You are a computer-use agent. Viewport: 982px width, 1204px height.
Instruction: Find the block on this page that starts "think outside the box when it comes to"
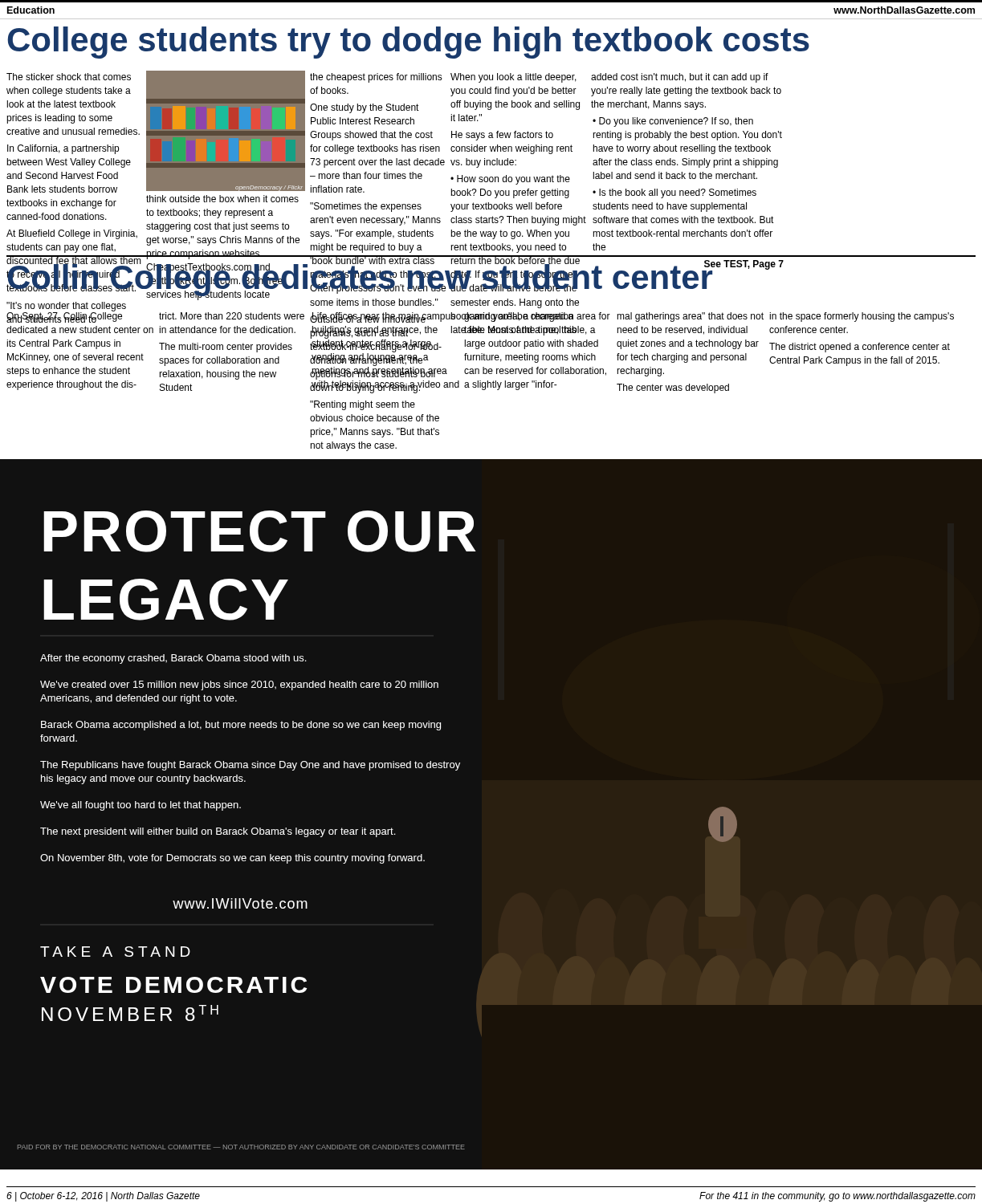(x=226, y=247)
